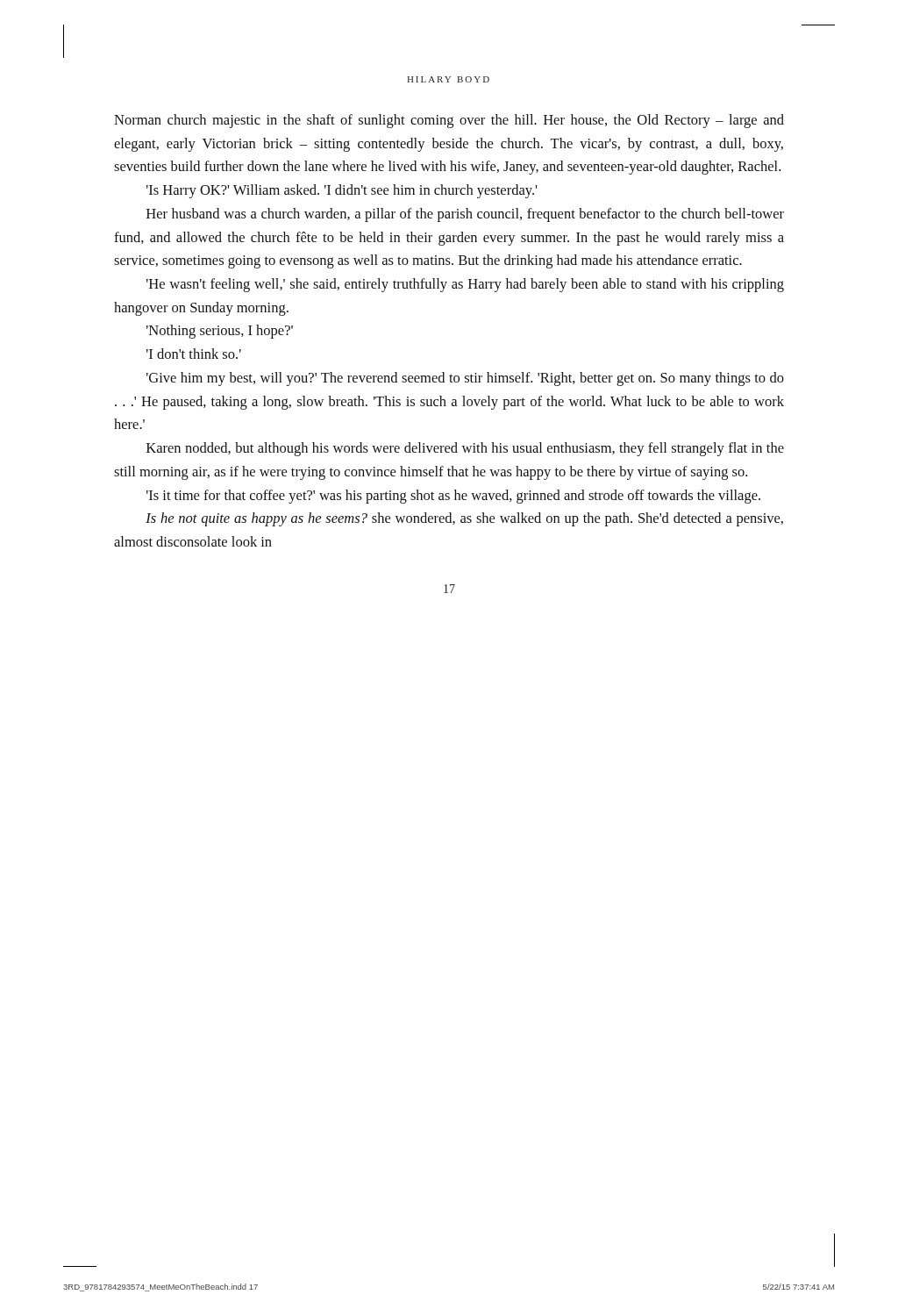Point to "'Nothing serious, I hope?'"
This screenshot has width=898, height=1316.
(220, 331)
